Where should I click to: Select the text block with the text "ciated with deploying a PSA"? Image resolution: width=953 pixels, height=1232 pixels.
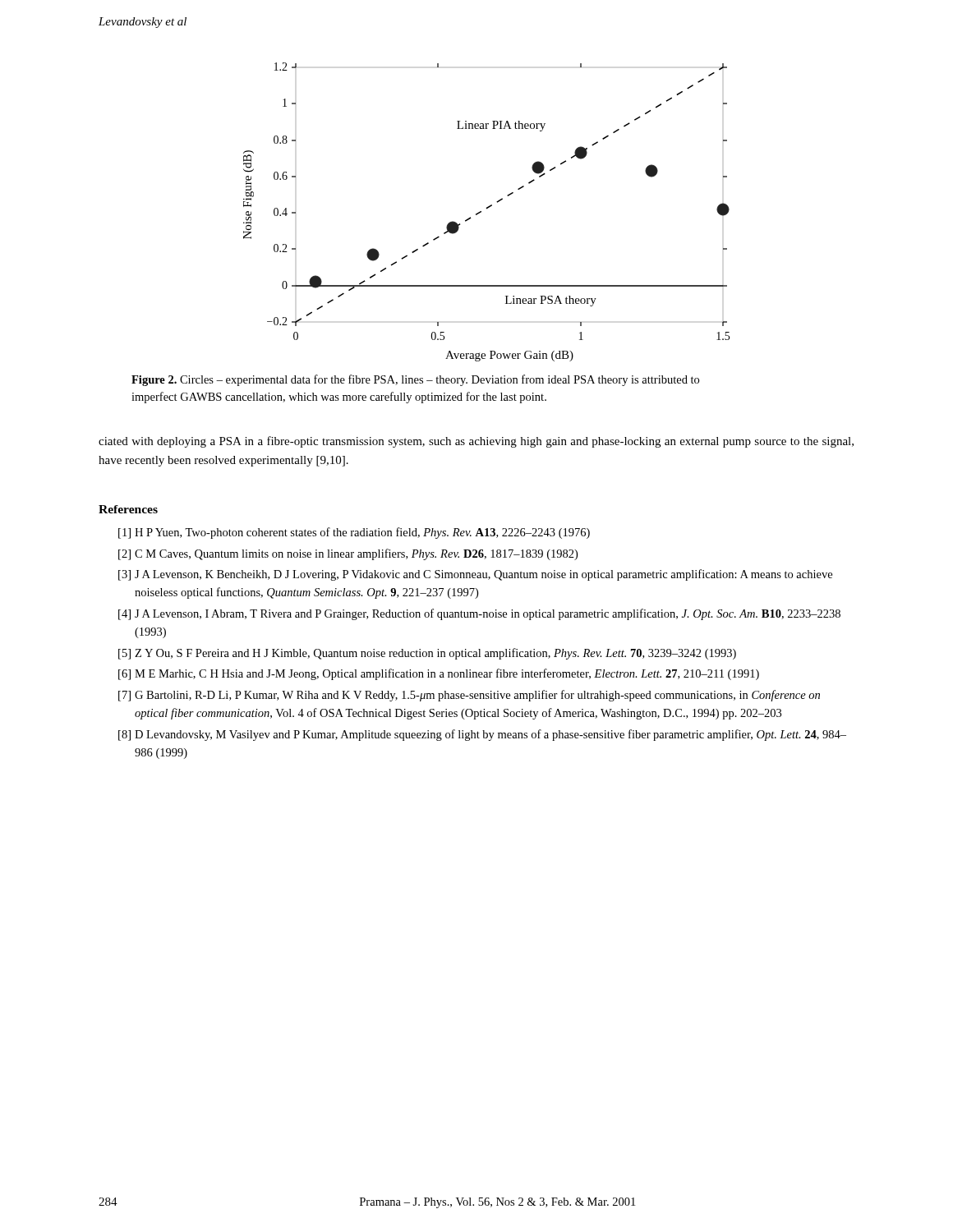[x=476, y=450]
